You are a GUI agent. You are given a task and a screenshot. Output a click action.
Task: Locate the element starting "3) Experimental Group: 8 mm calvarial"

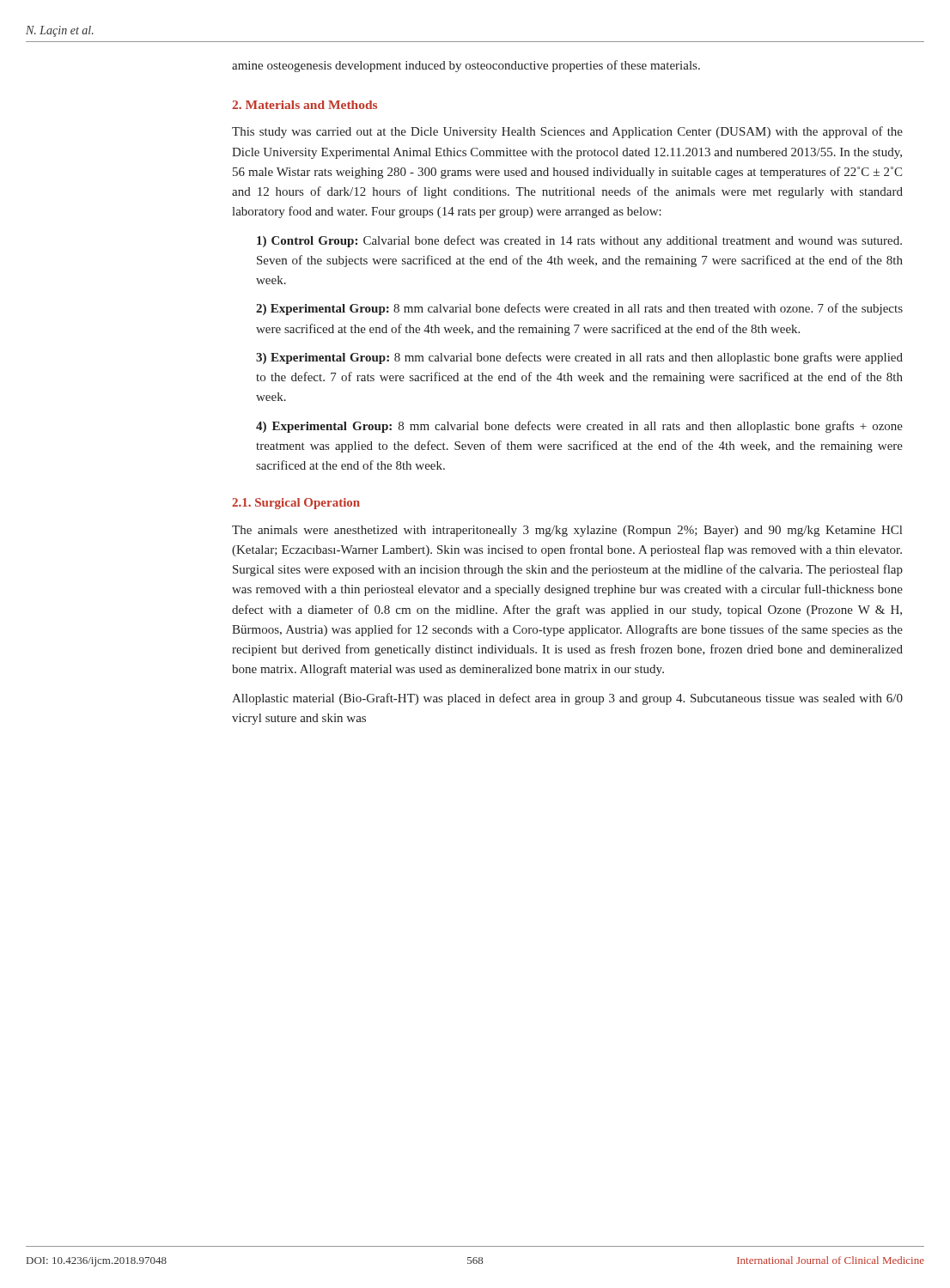579,377
